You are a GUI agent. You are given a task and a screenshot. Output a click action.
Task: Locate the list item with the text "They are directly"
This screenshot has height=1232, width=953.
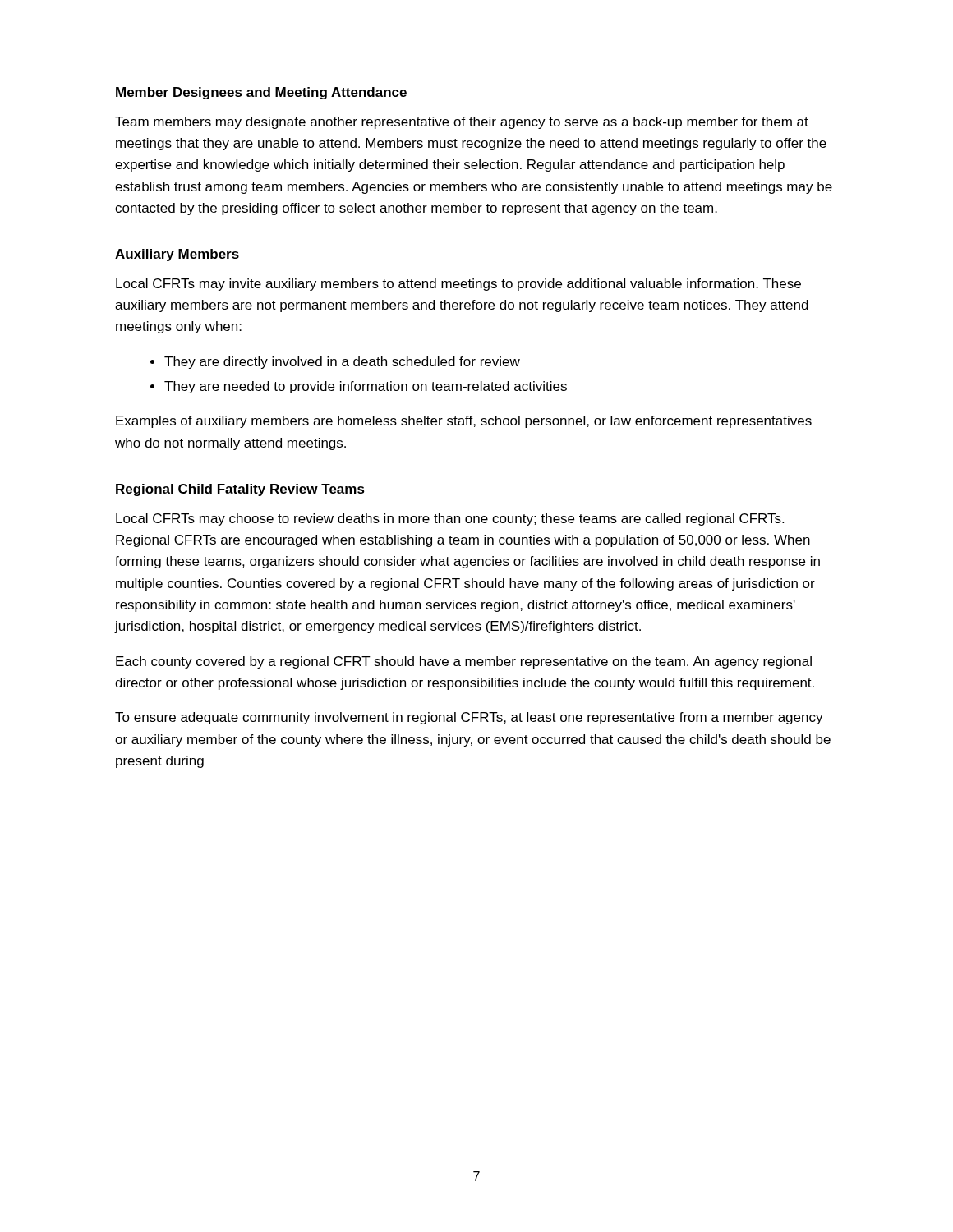point(342,362)
